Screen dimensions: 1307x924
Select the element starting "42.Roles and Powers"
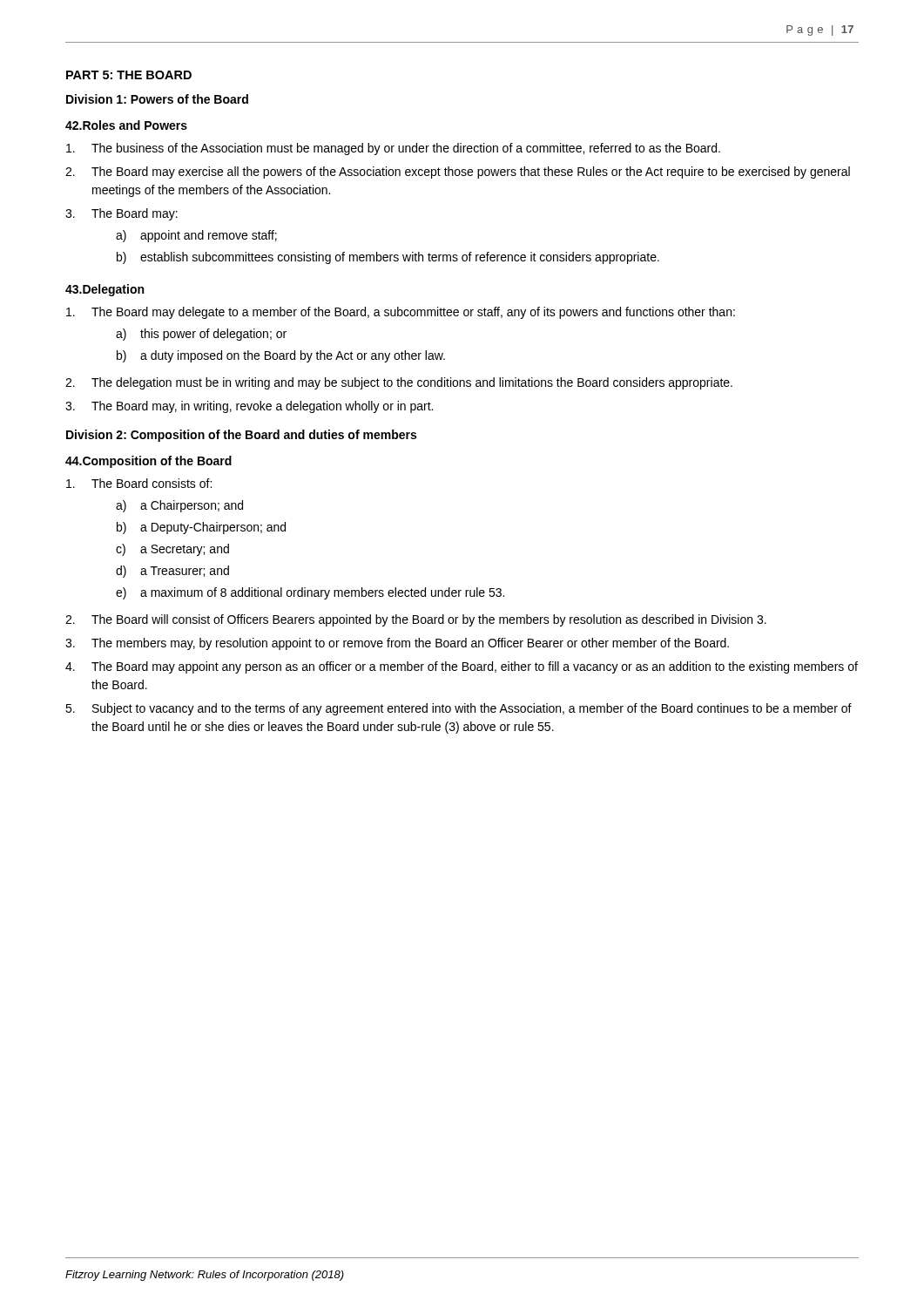126,125
